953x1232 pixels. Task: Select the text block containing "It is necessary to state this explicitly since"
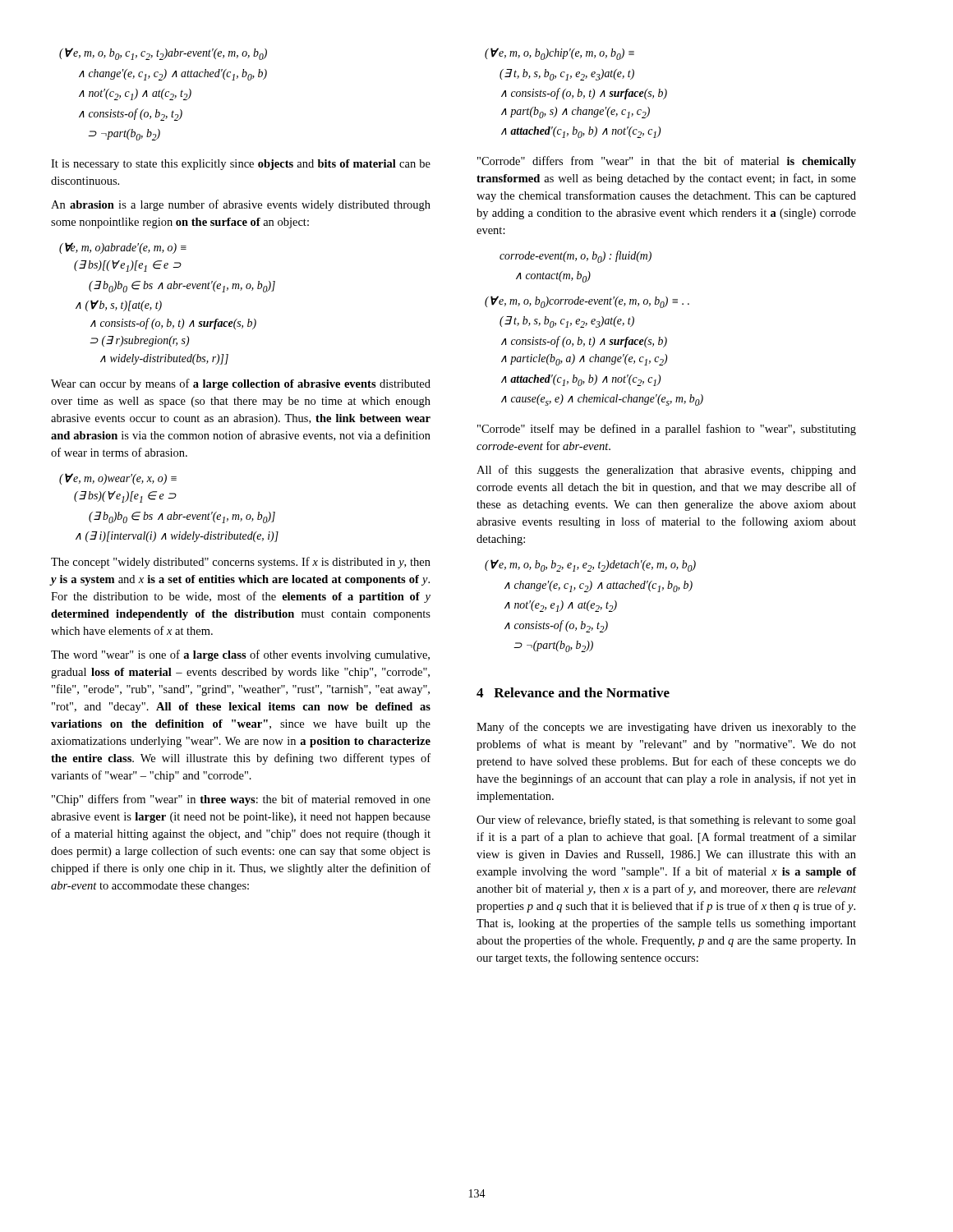(241, 172)
